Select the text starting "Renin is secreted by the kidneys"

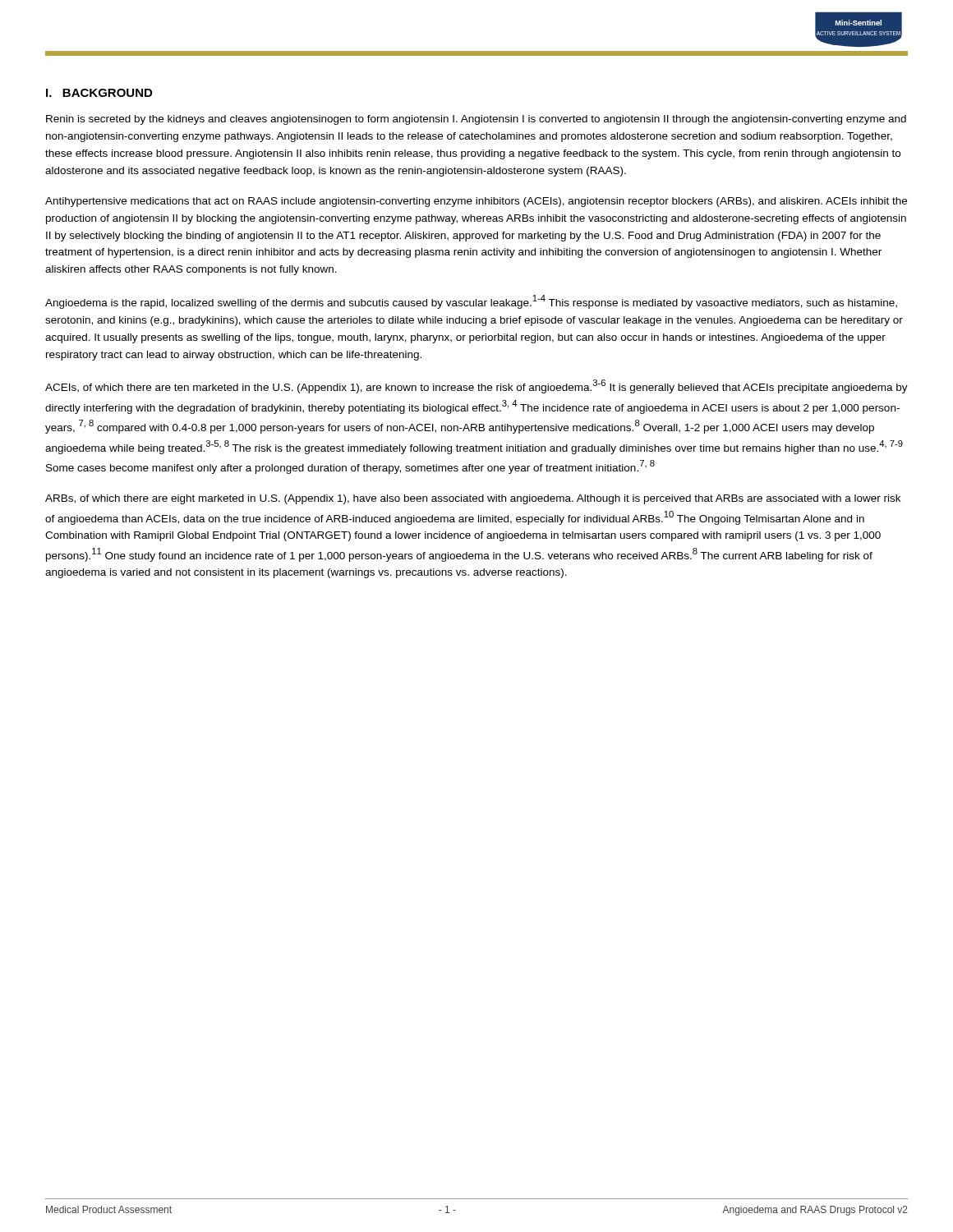tap(476, 144)
